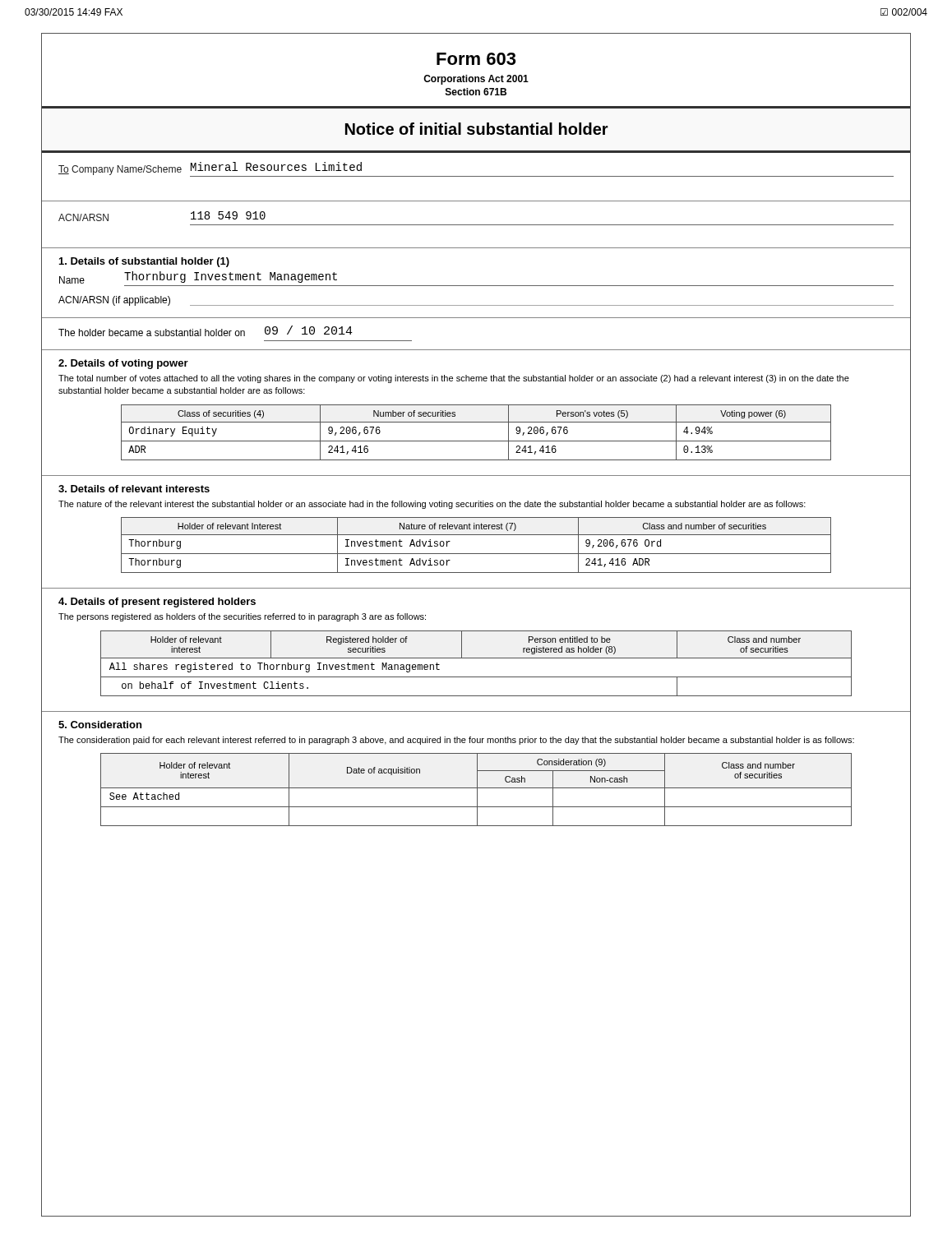Select the element starting "Notice of initial substantial holder"
952x1233 pixels.
click(476, 129)
